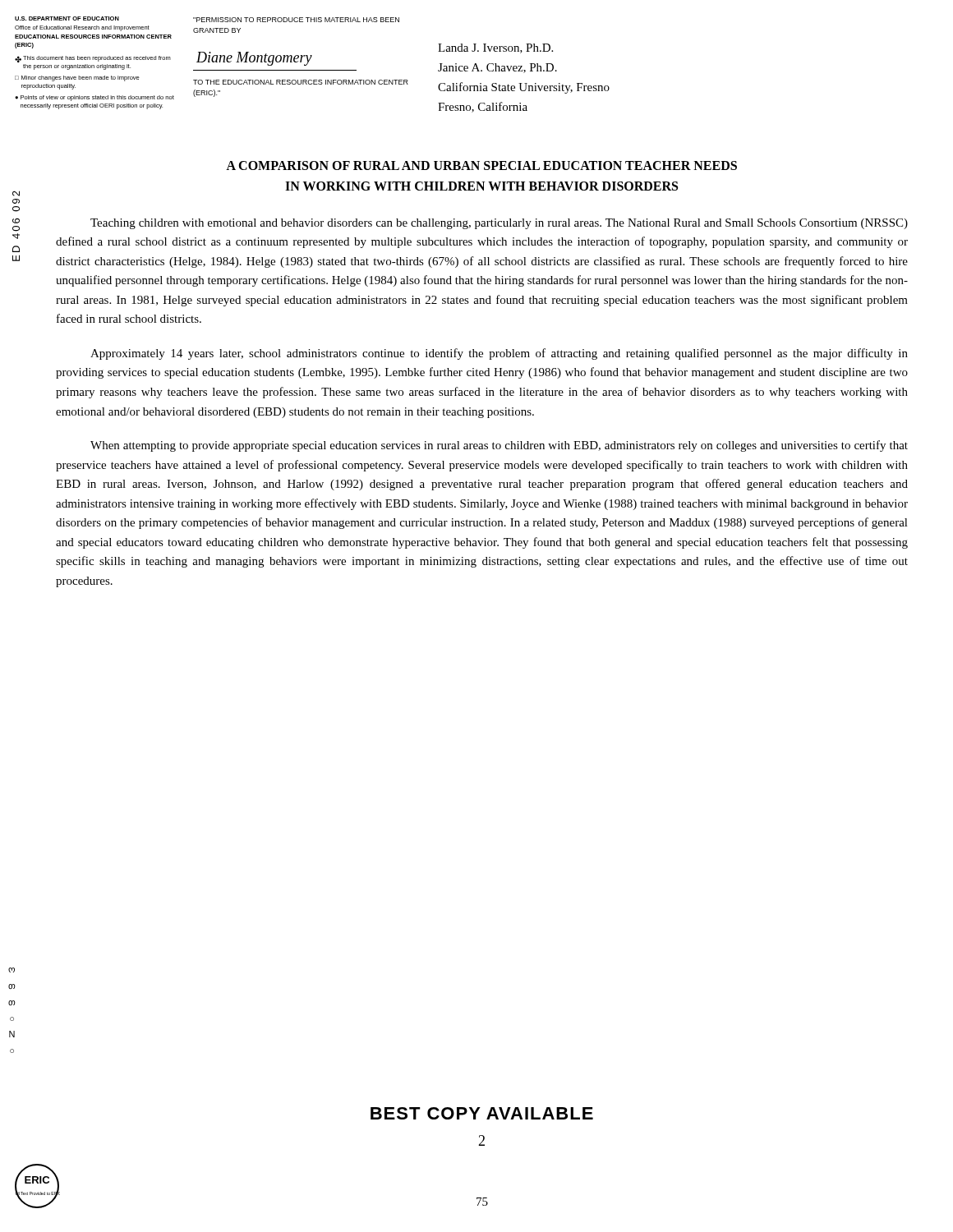Point to the block beginning ""PERMISSION TO REPRODUCE THIS"
The height and width of the screenshot is (1232, 953).
tap(296, 25)
